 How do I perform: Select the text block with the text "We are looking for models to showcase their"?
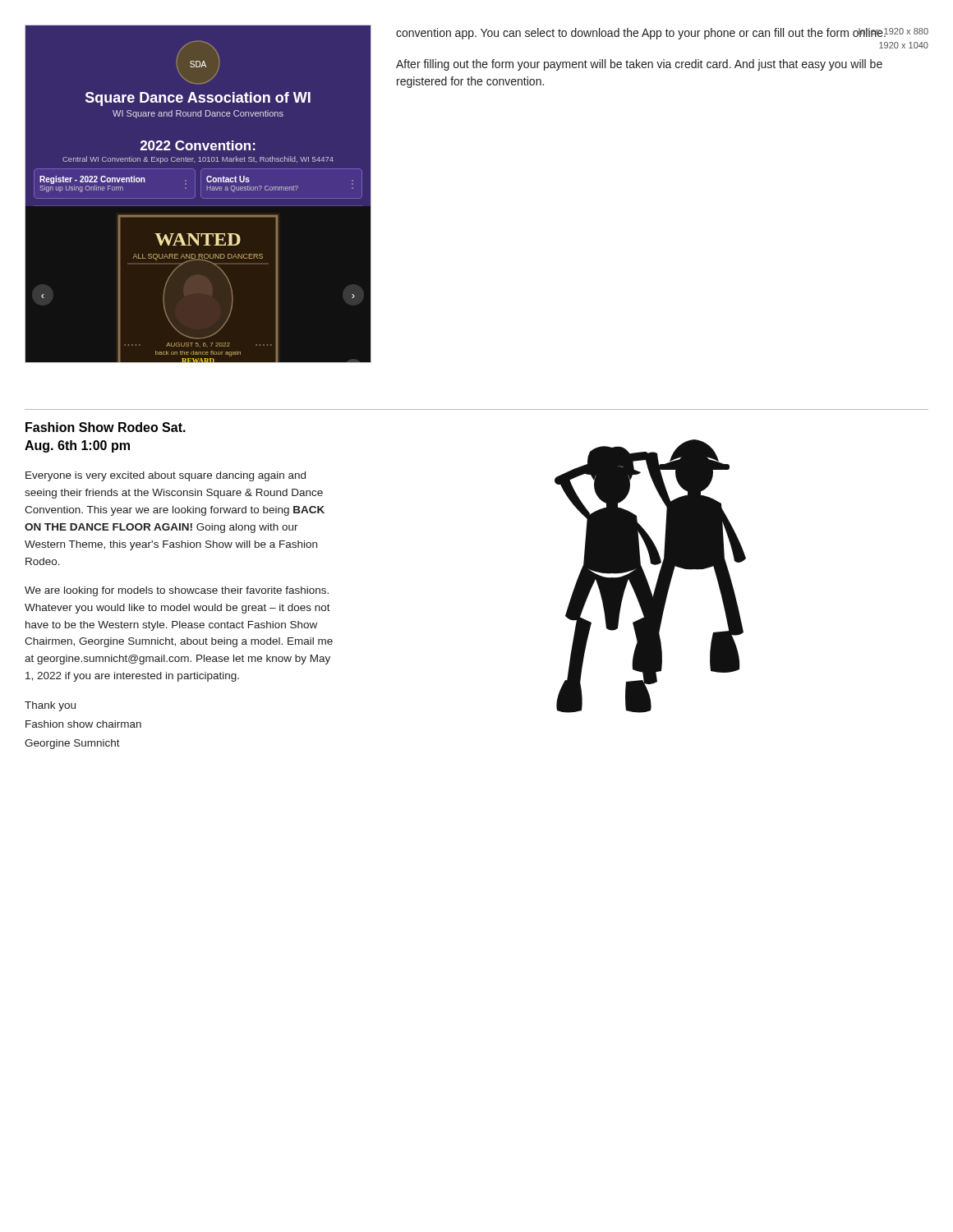pos(181,634)
